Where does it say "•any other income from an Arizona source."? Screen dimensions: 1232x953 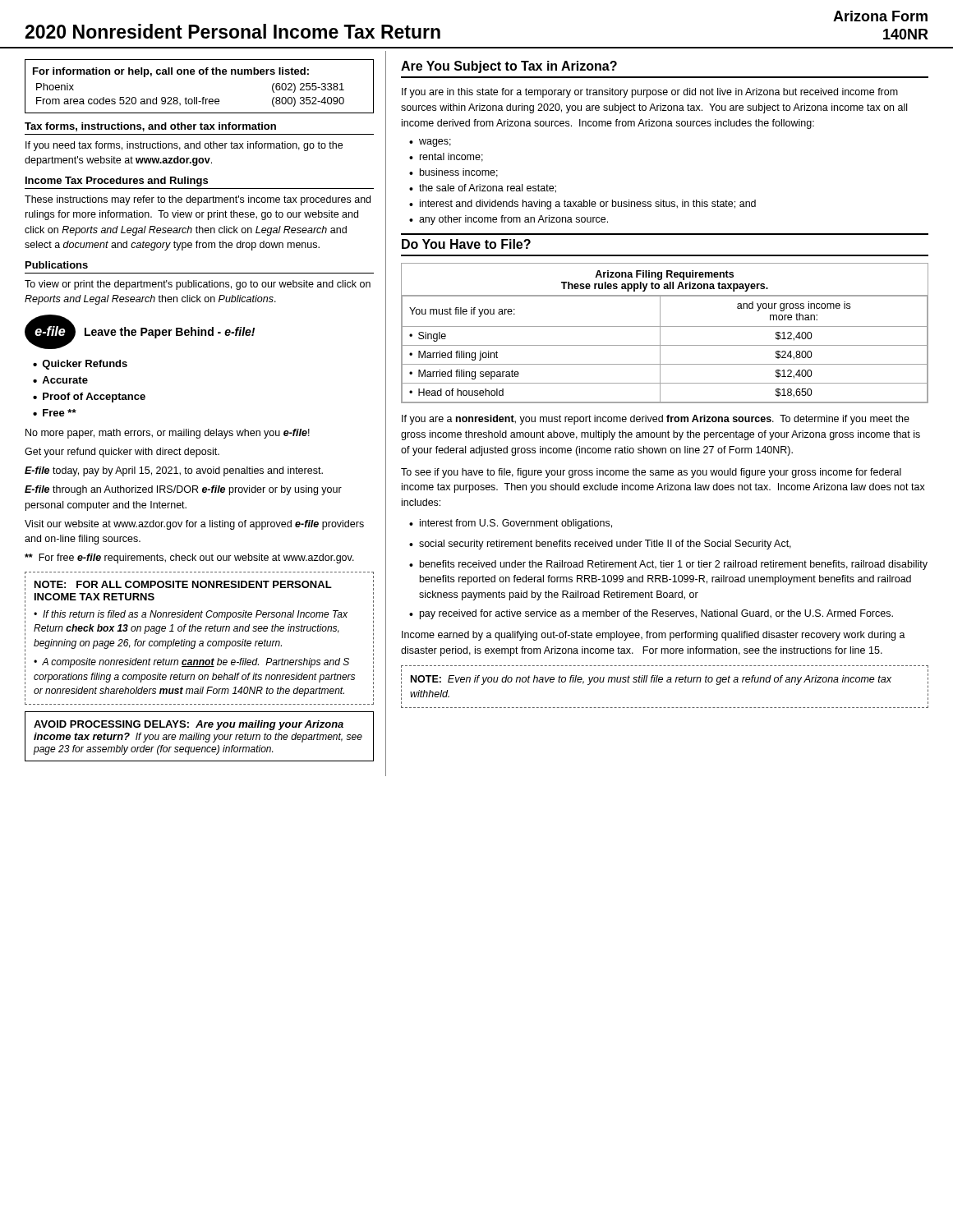point(509,220)
